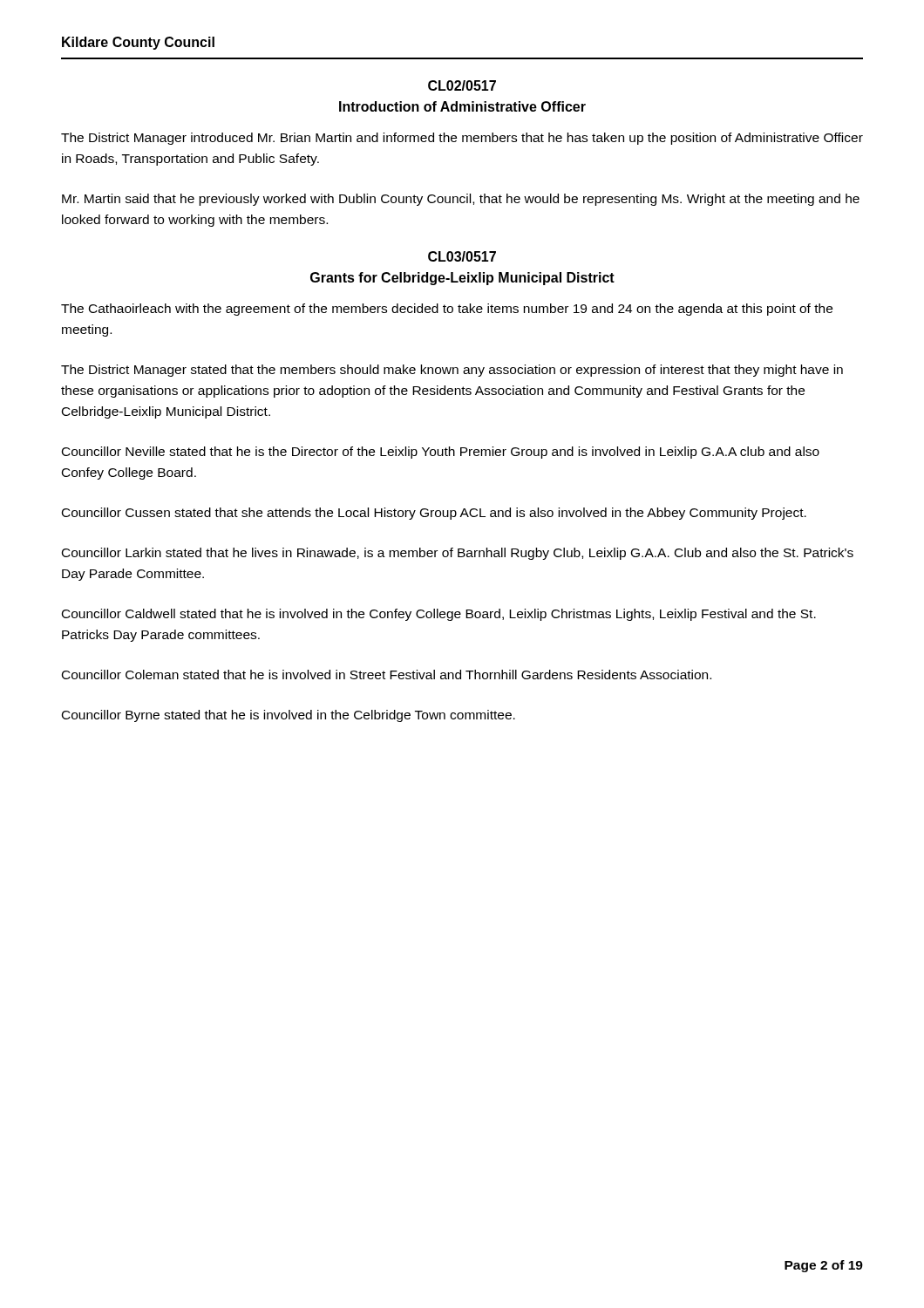
Task: Click where it says "Grants for Celbridge-Leixlip Municipal District"
Action: [462, 278]
